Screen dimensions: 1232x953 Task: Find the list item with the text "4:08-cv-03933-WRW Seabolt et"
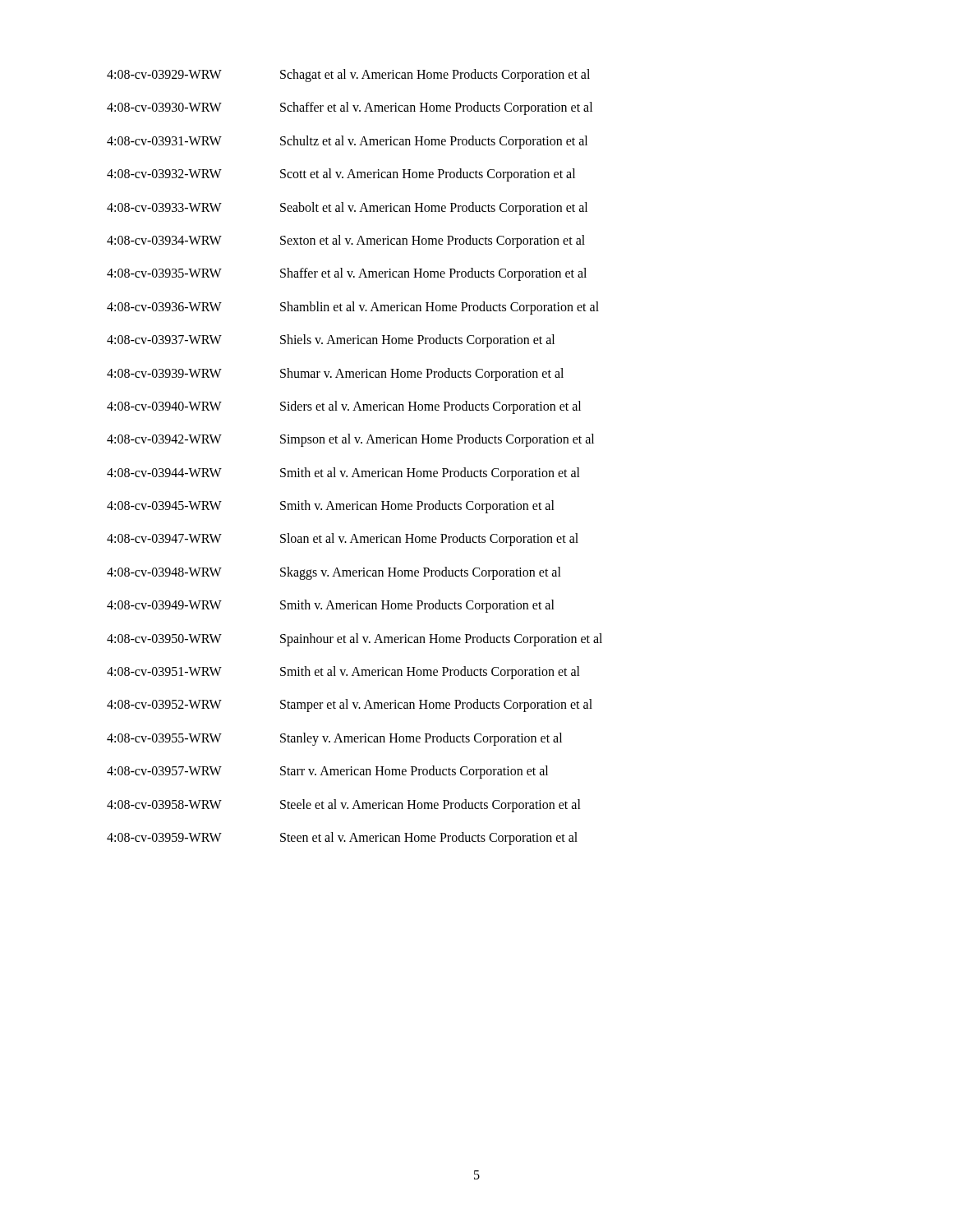[476, 208]
